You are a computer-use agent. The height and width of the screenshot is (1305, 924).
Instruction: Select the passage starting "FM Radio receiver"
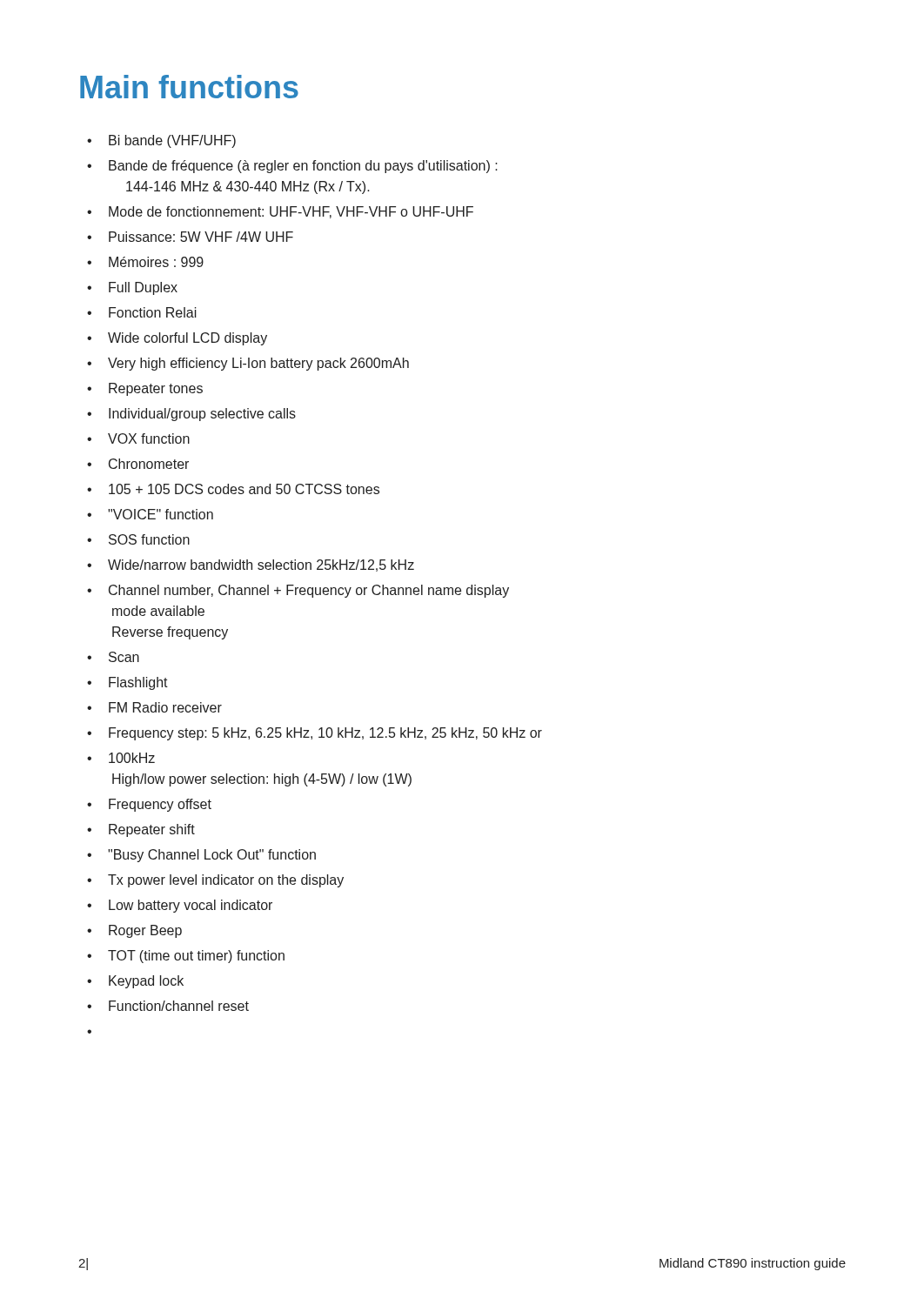pos(165,707)
